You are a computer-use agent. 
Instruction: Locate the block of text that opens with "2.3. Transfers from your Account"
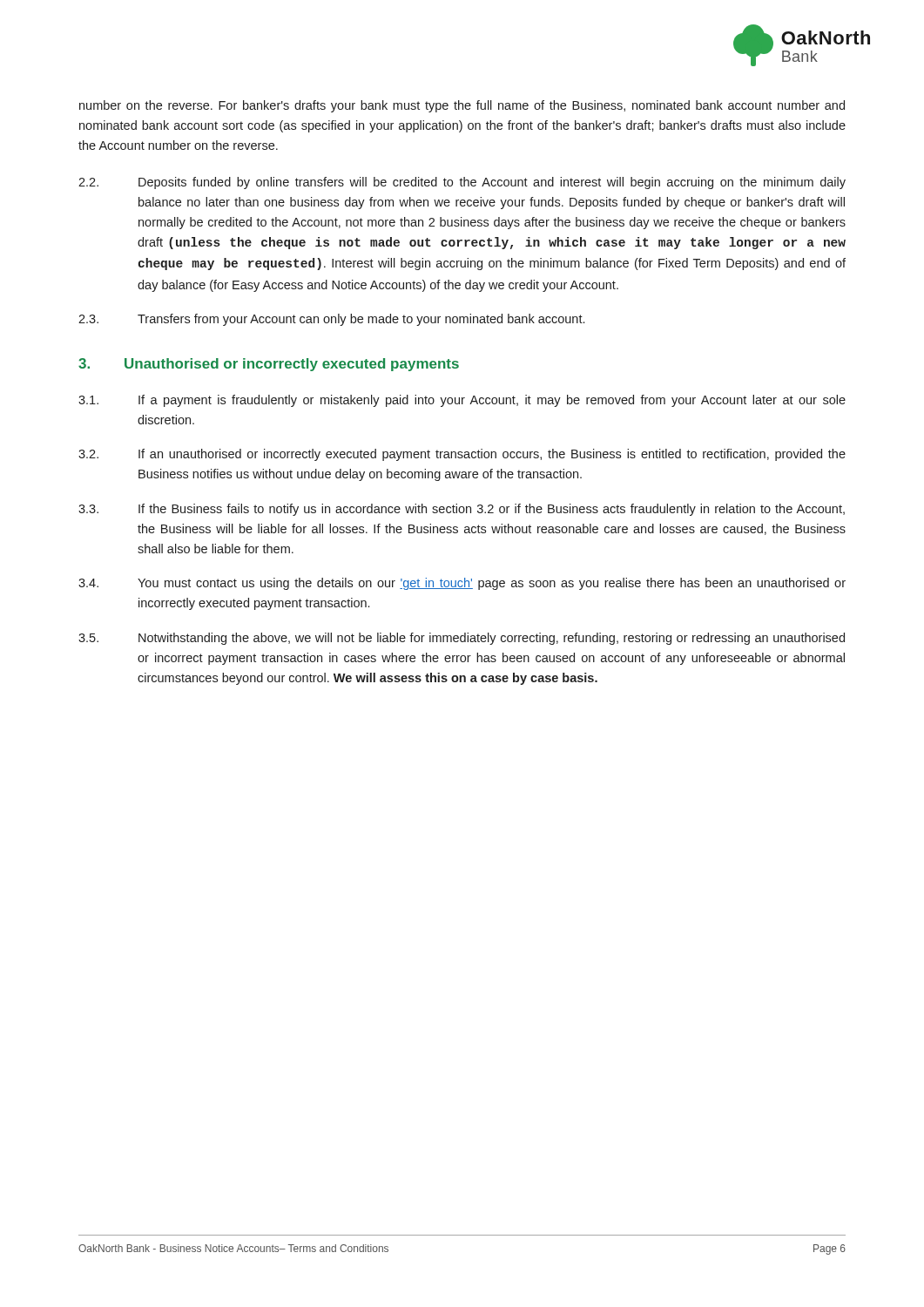[462, 319]
